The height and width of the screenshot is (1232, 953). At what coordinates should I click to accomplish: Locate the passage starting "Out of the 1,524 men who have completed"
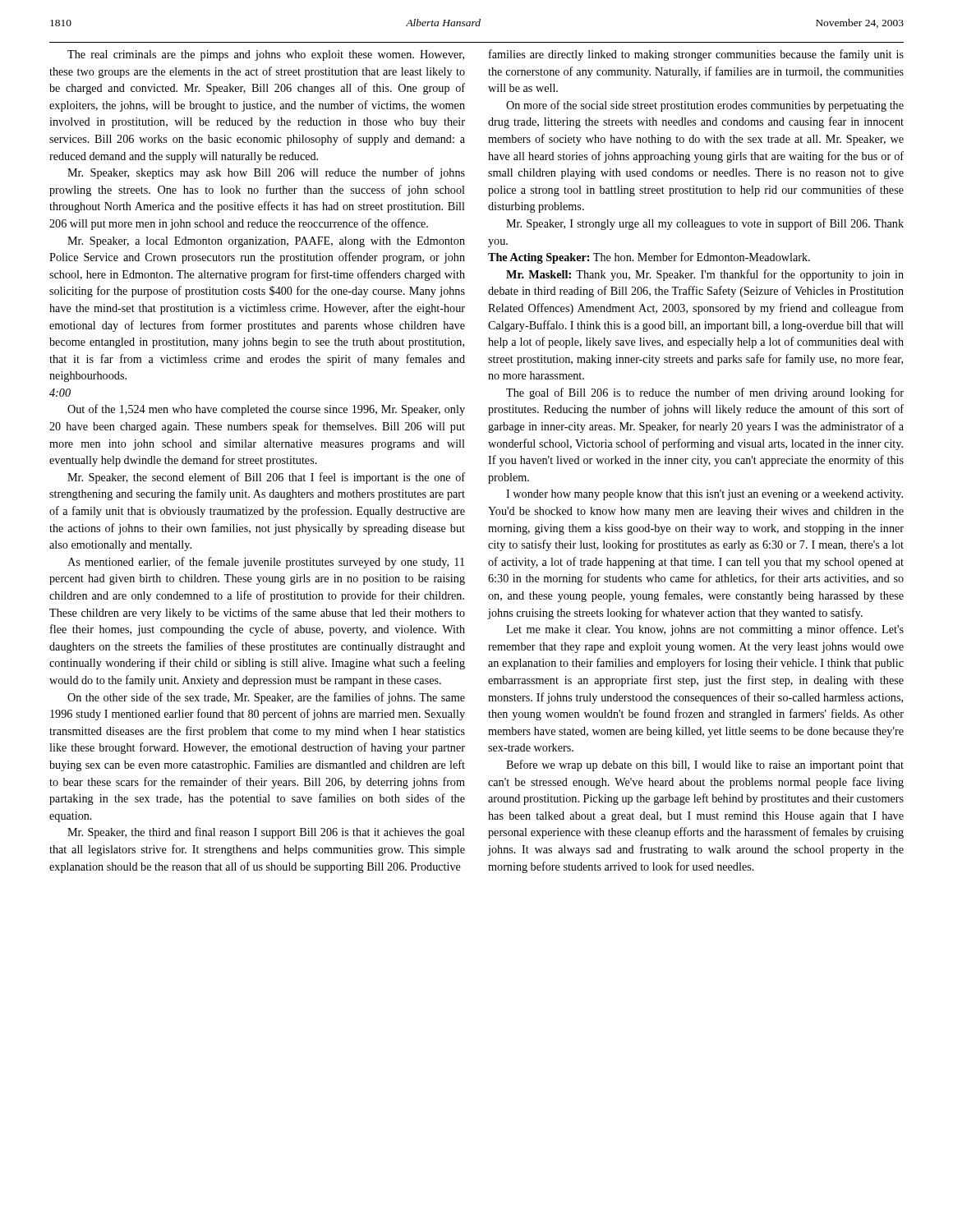(257, 435)
